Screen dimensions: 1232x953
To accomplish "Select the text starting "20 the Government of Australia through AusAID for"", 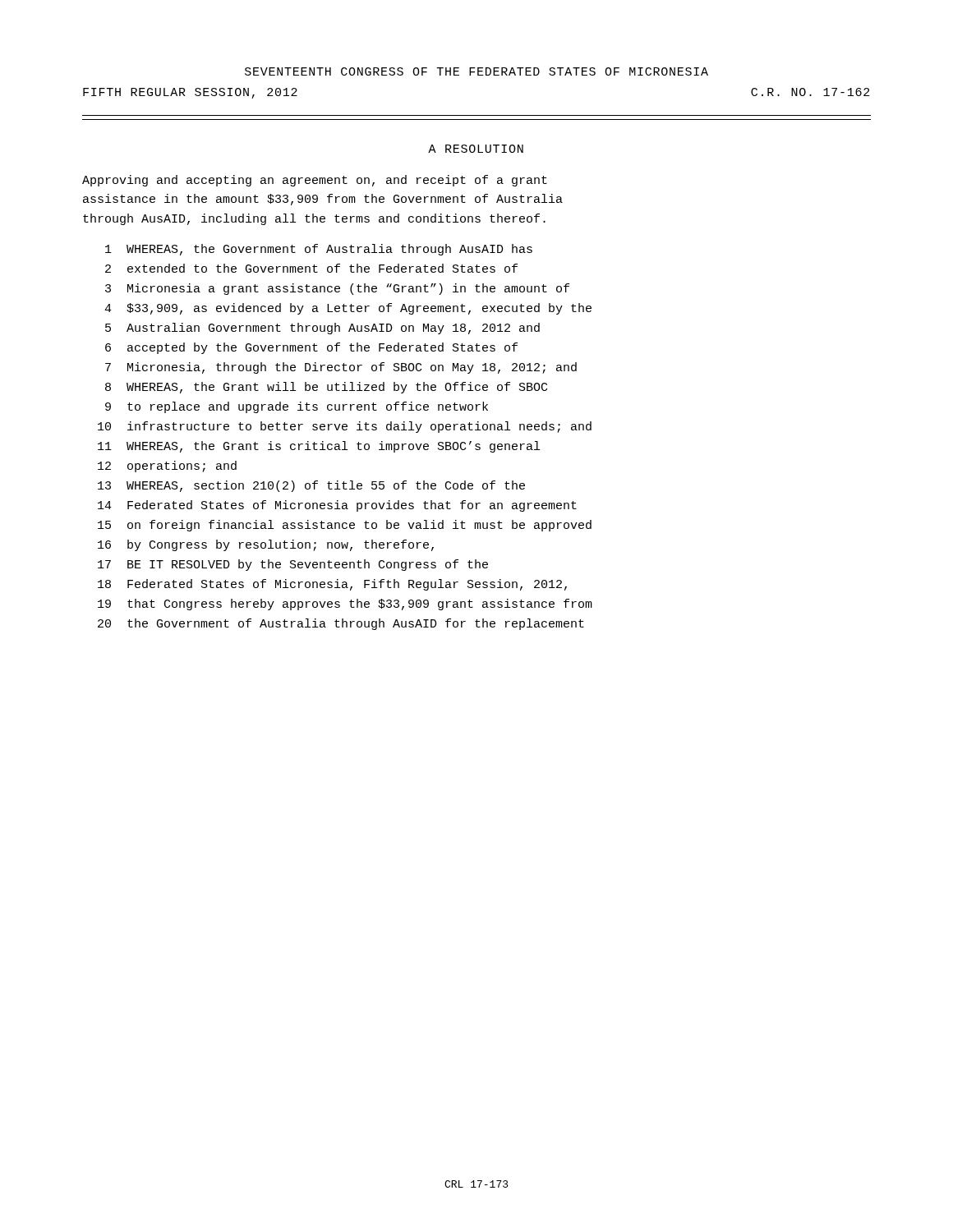I will [476, 625].
